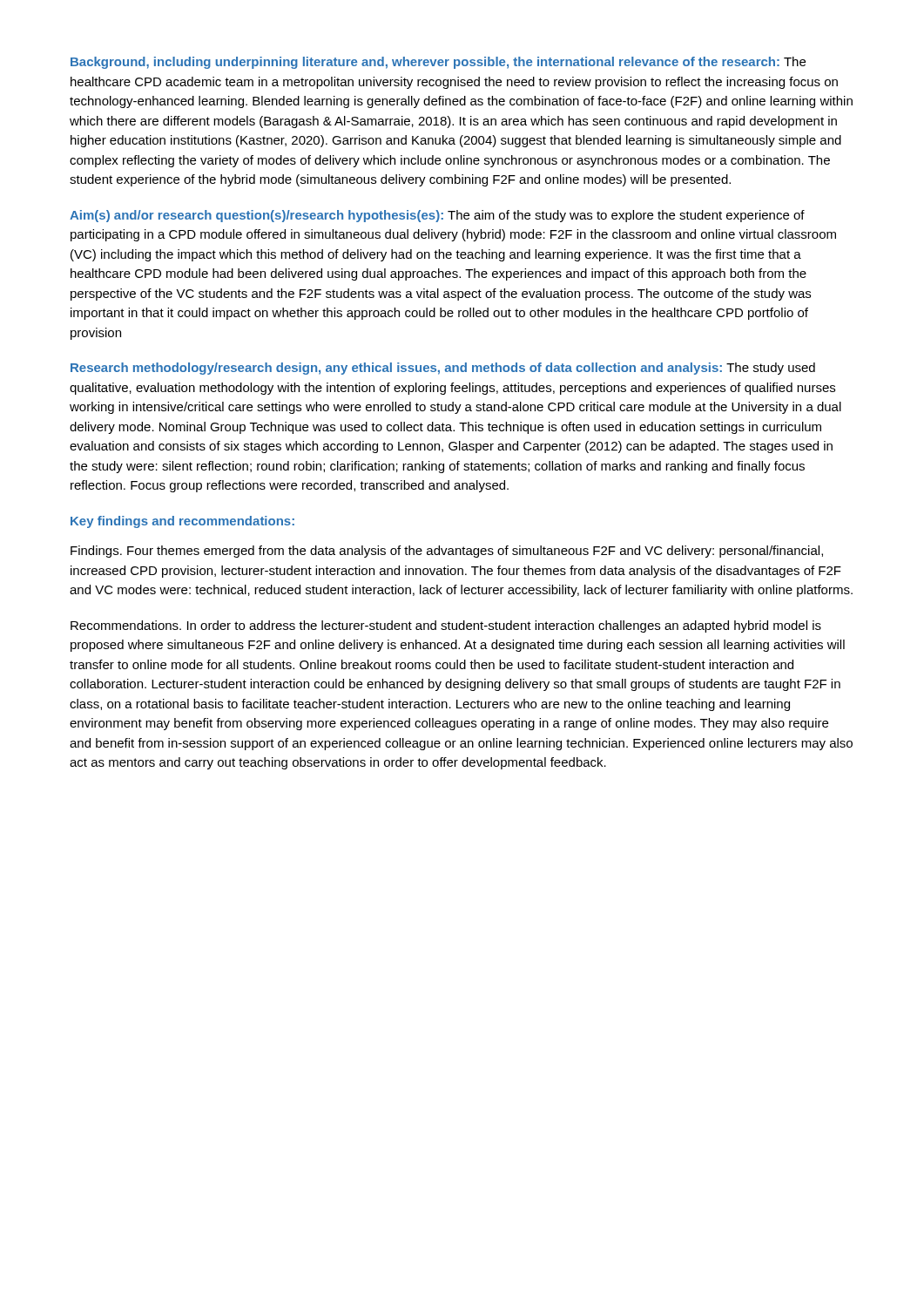Point to the passage starting "Recommendations. In order to address"
The width and height of the screenshot is (924, 1307).
pyautogui.click(x=461, y=693)
